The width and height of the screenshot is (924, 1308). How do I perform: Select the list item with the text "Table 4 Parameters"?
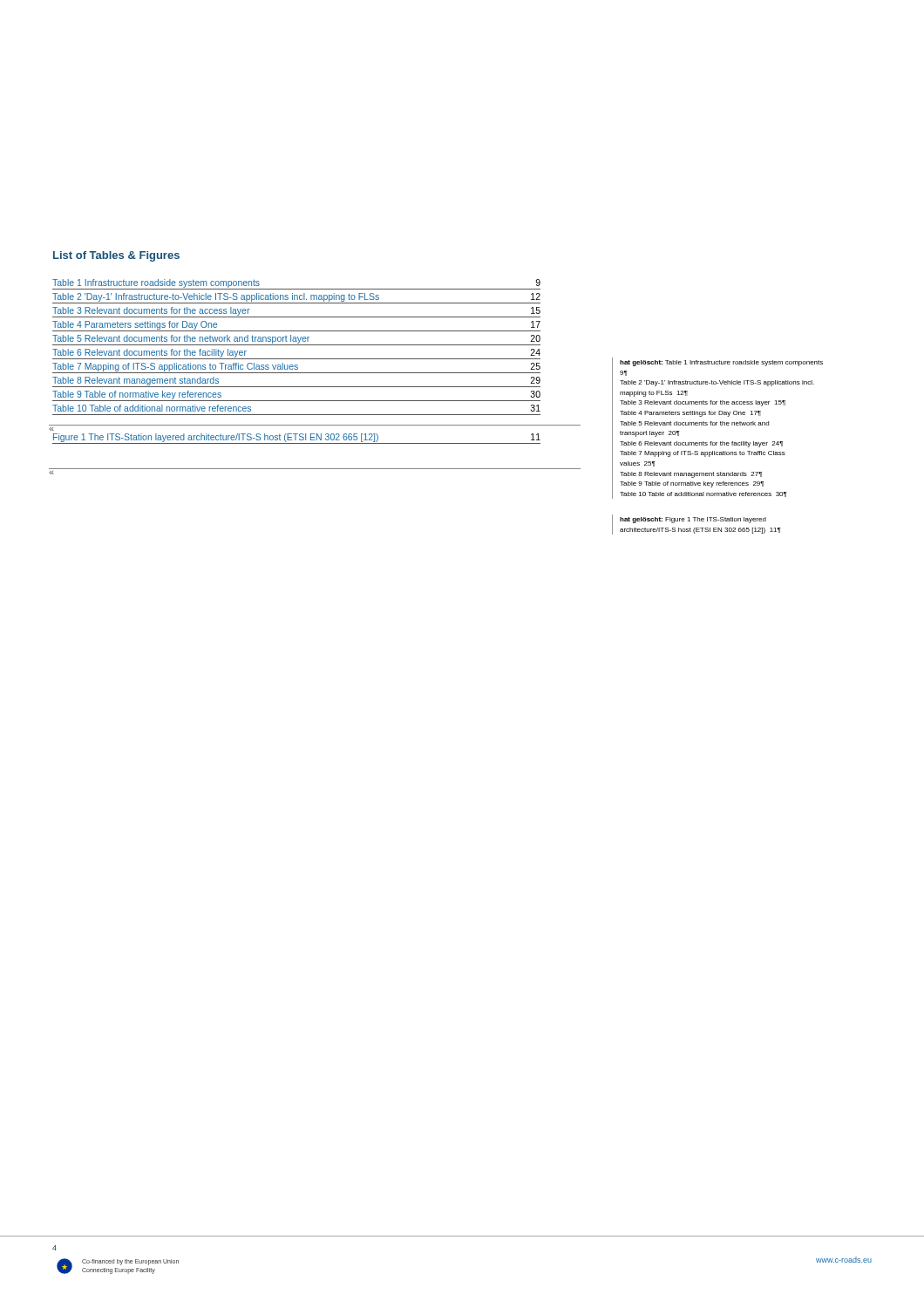coord(296,324)
